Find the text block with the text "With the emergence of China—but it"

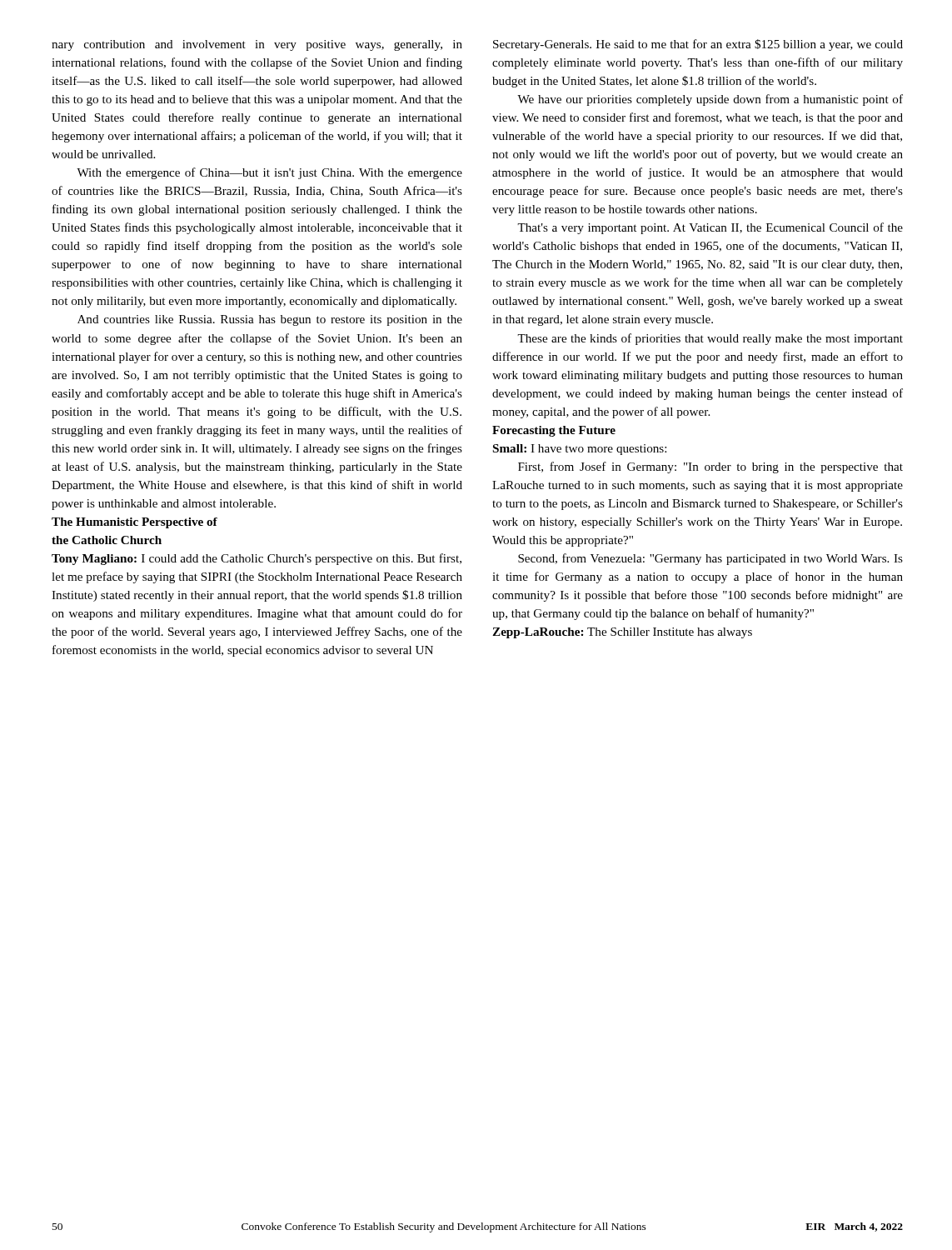click(x=257, y=237)
